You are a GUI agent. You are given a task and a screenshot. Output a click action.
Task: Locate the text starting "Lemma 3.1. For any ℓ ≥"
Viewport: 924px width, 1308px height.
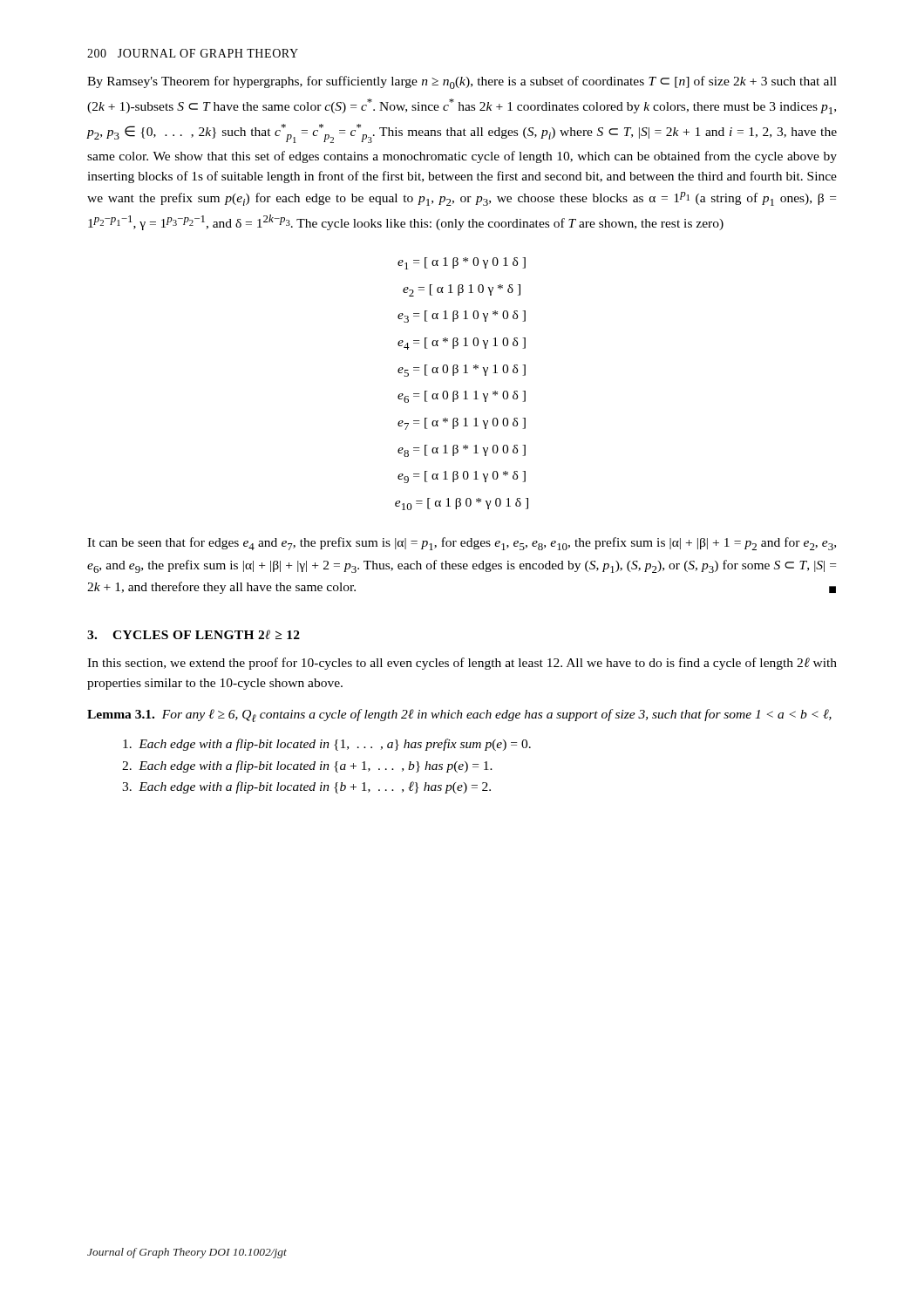pyautogui.click(x=460, y=716)
